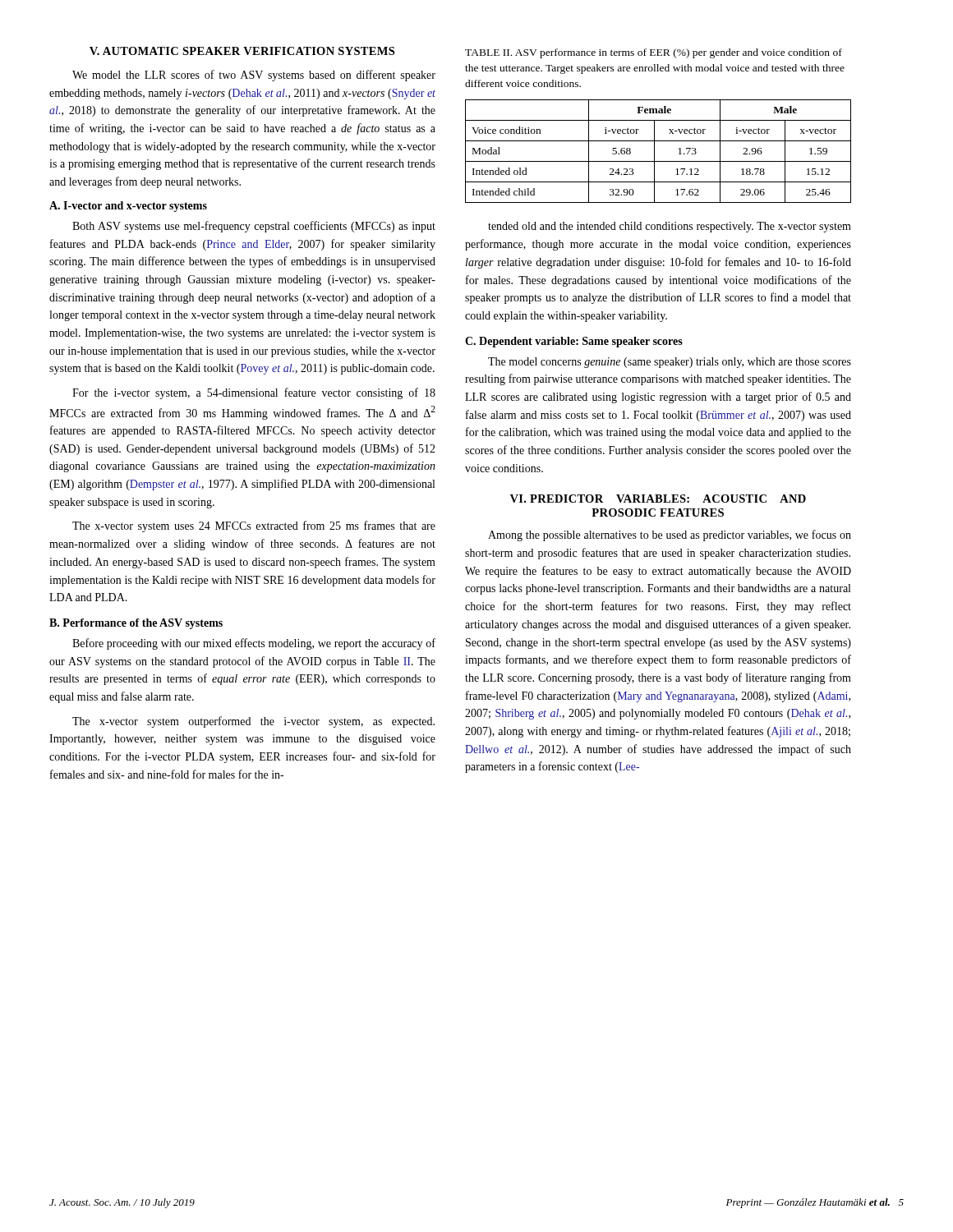Image resolution: width=953 pixels, height=1232 pixels.
Task: Find the region starting "V. AUTOMATIC SPEAKER"
Action: [x=242, y=51]
